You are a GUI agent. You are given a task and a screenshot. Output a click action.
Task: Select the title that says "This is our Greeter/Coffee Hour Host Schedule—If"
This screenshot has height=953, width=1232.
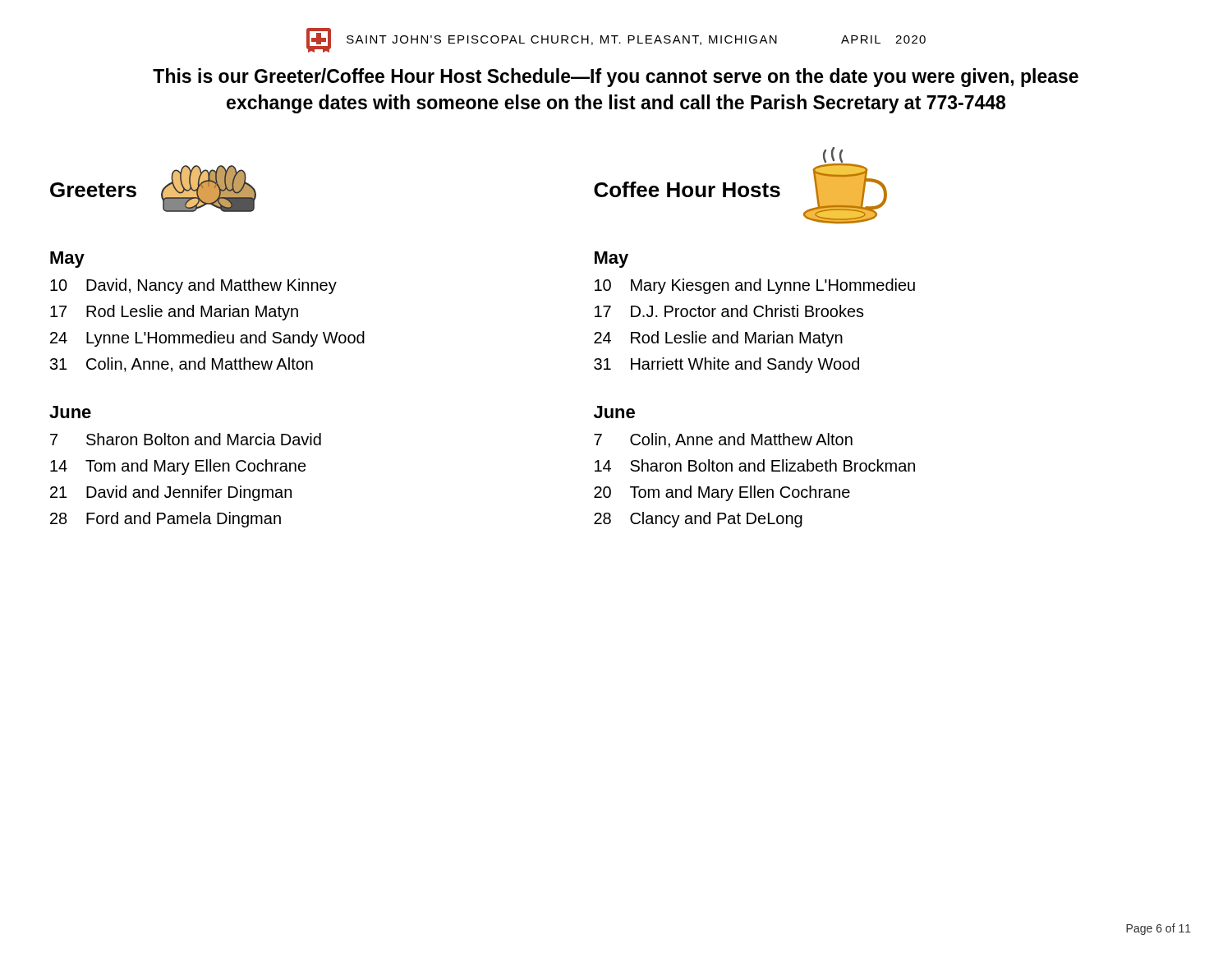616,89
